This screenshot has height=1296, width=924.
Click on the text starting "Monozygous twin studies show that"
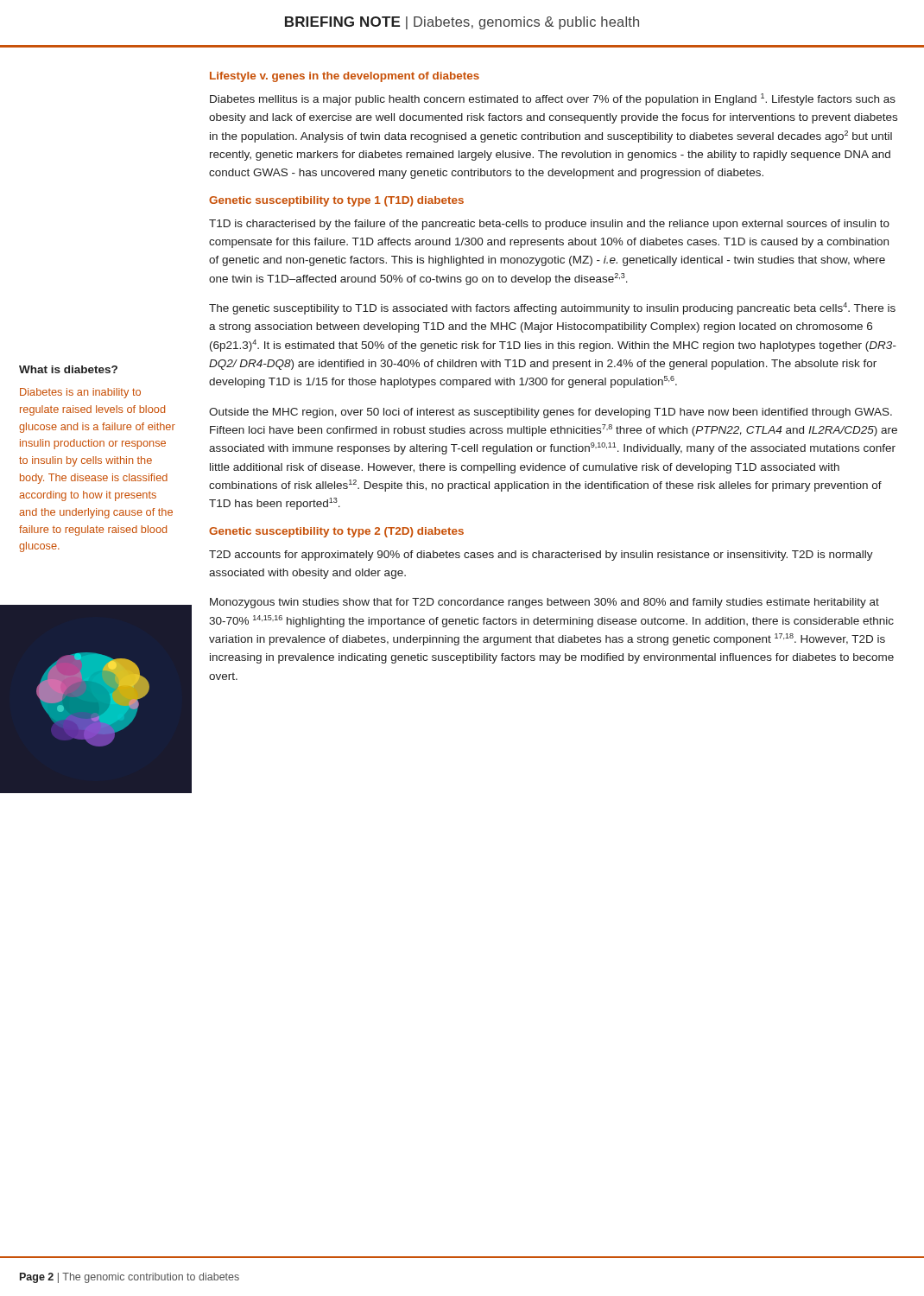551,639
